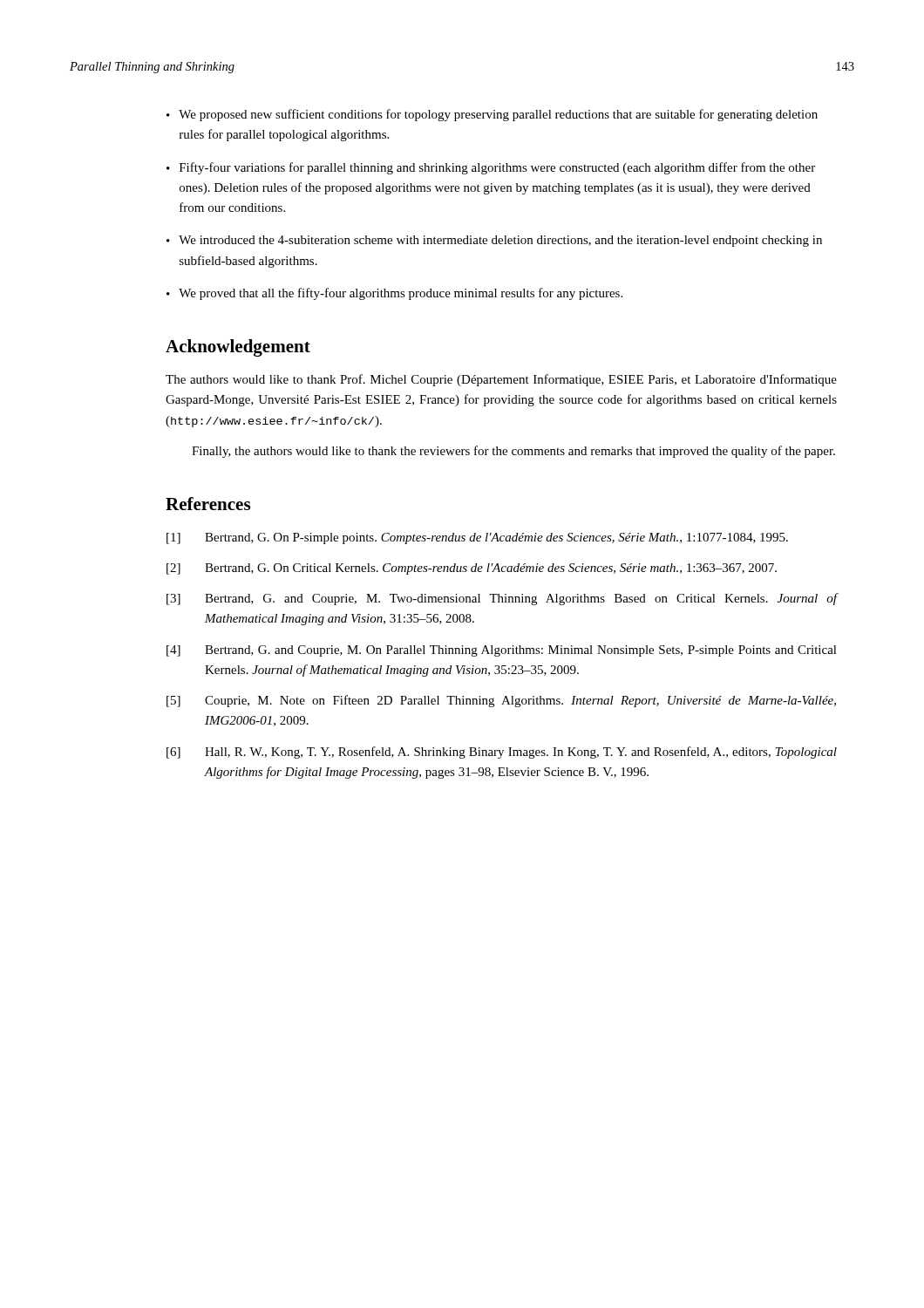Click on the passage starting "[1] Bertrand, G. On P-simple points. Comptes-rendus de"

(501, 537)
